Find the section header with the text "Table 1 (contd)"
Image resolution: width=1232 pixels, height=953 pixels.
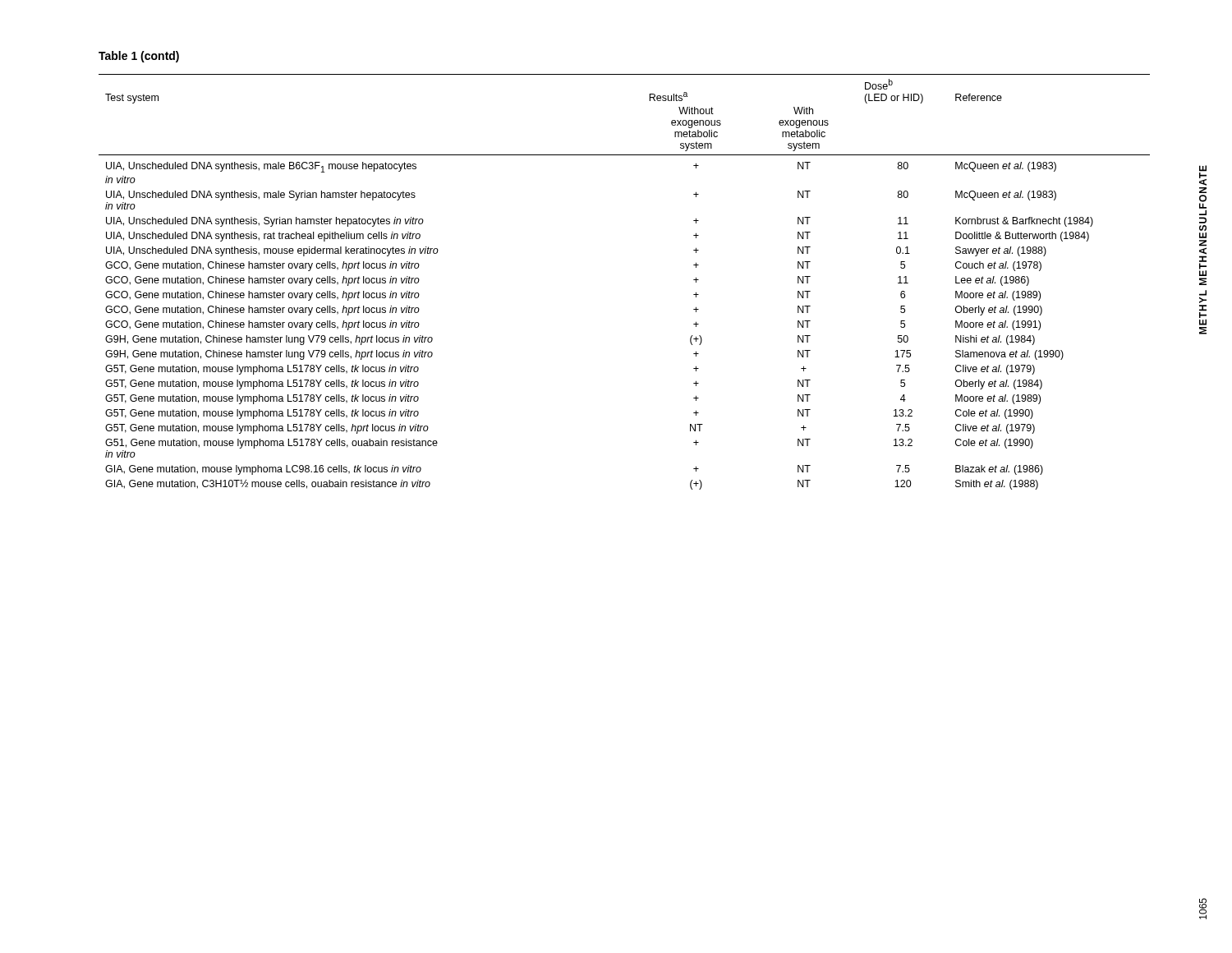139,56
